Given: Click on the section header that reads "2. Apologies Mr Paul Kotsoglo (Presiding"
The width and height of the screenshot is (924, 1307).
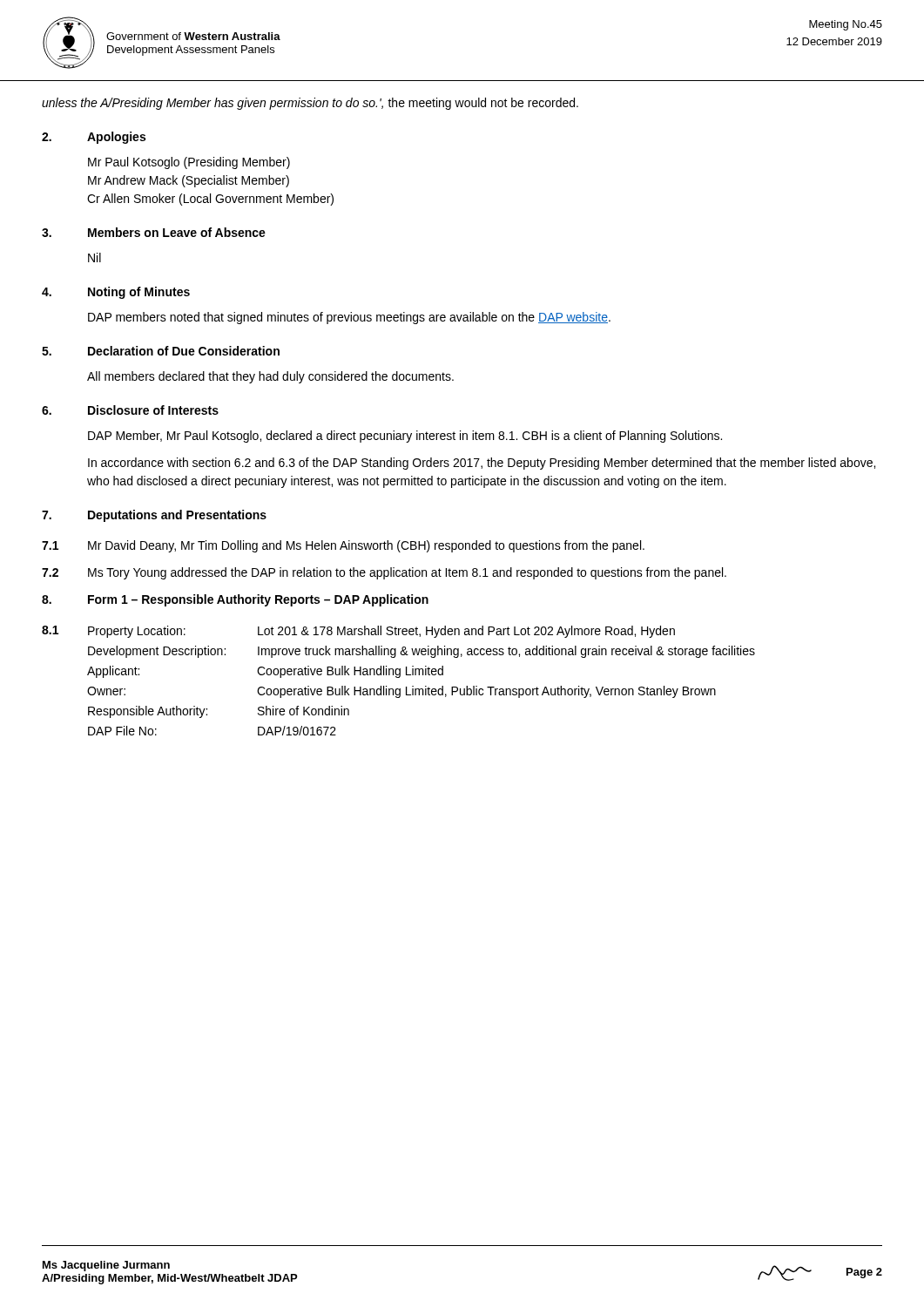Looking at the screenshot, I should [94, 138].
